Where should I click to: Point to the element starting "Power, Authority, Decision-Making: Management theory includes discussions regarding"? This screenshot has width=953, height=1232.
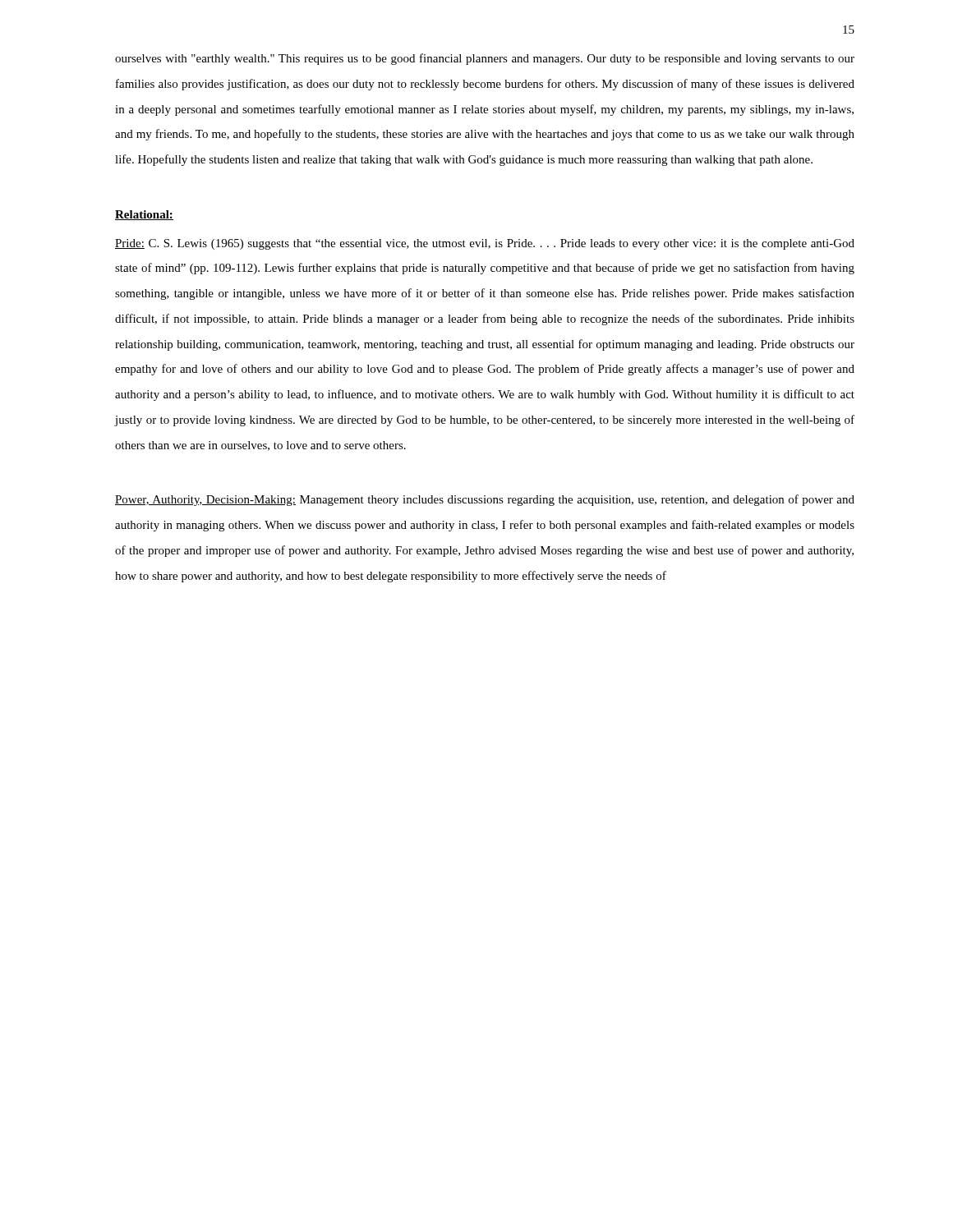point(485,537)
